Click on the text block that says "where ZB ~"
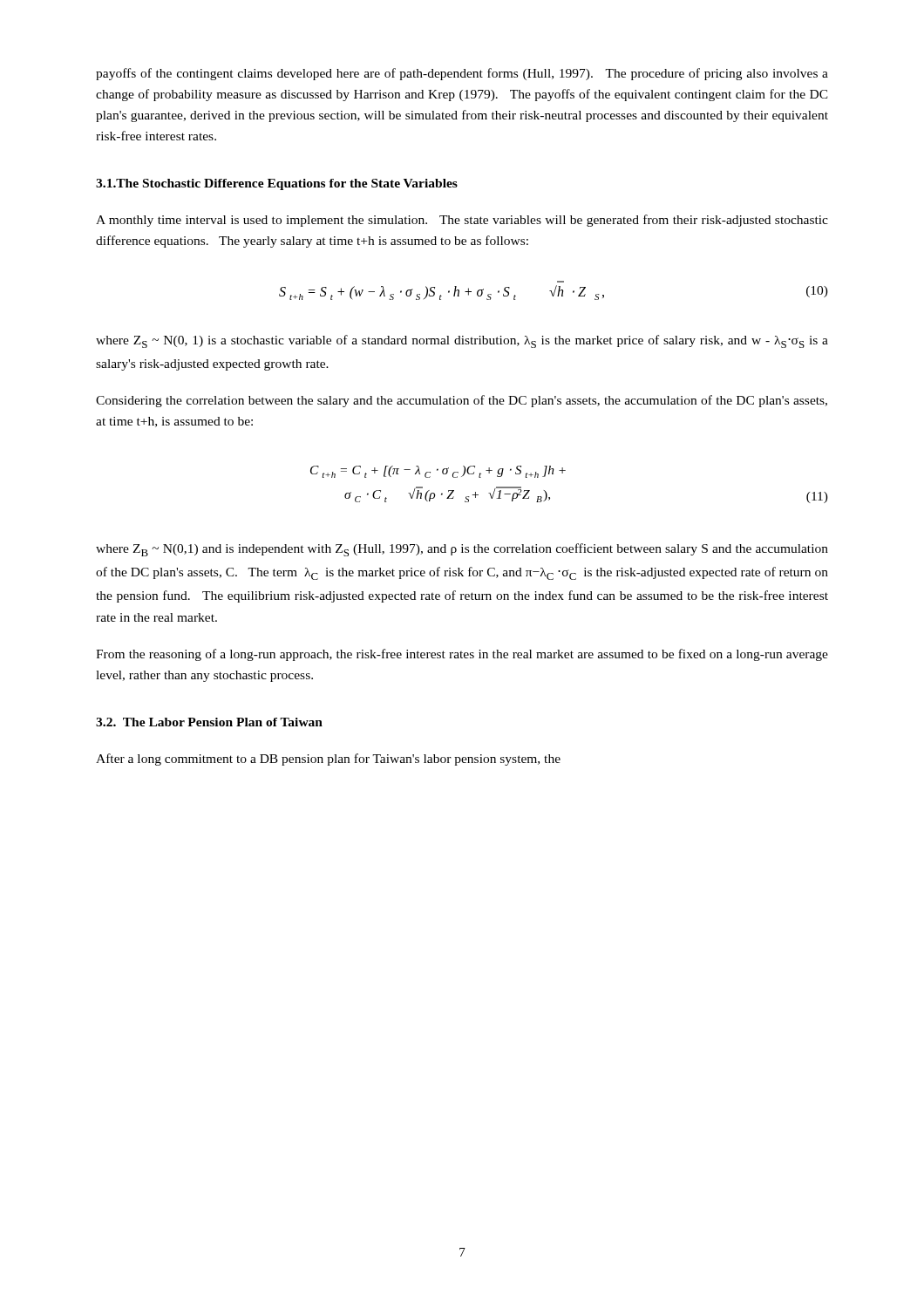Screen dimensions: 1308x924 462,582
